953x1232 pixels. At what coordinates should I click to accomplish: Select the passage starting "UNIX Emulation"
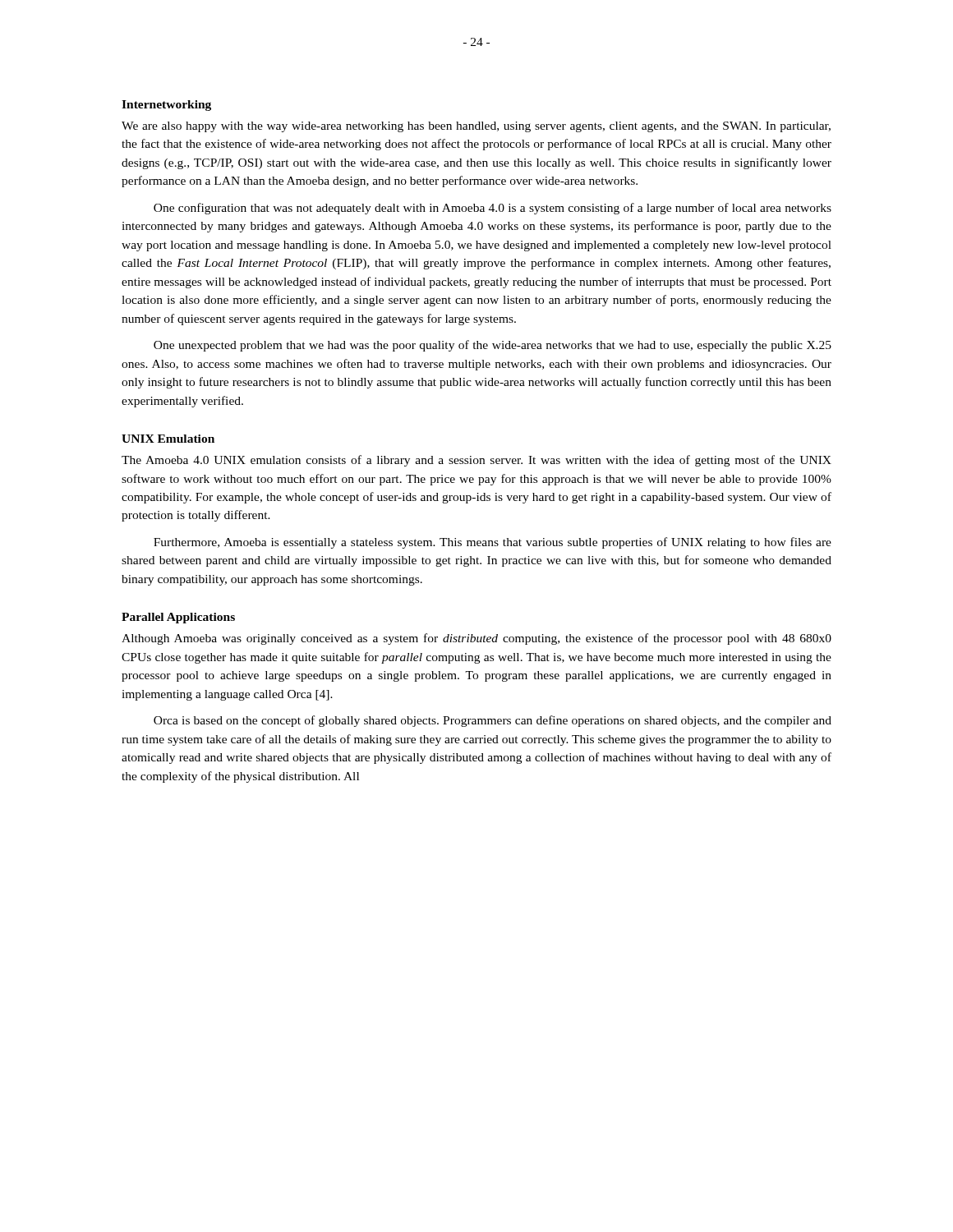click(168, 438)
